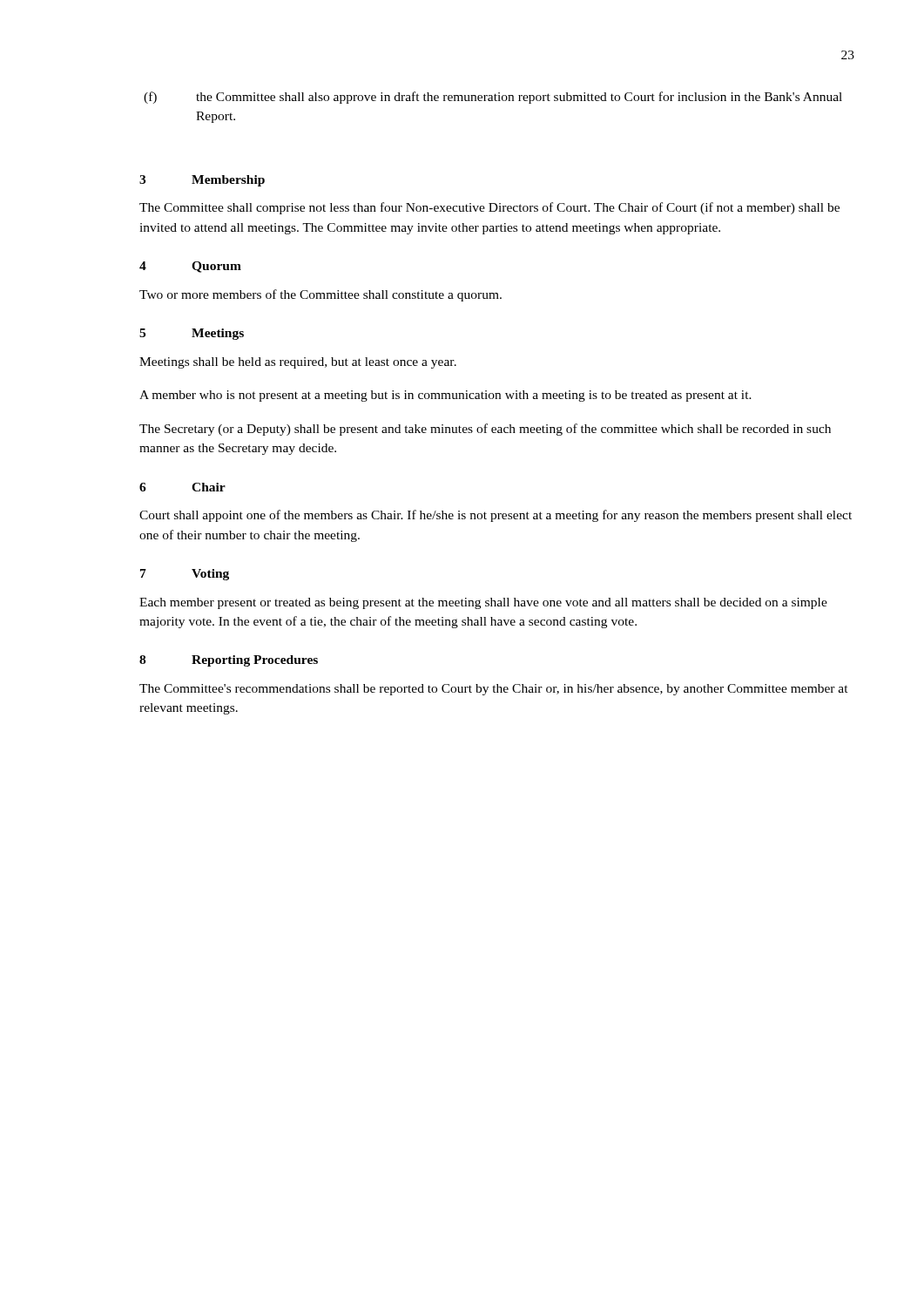Click on the text starting "A member who is"

coord(446,394)
